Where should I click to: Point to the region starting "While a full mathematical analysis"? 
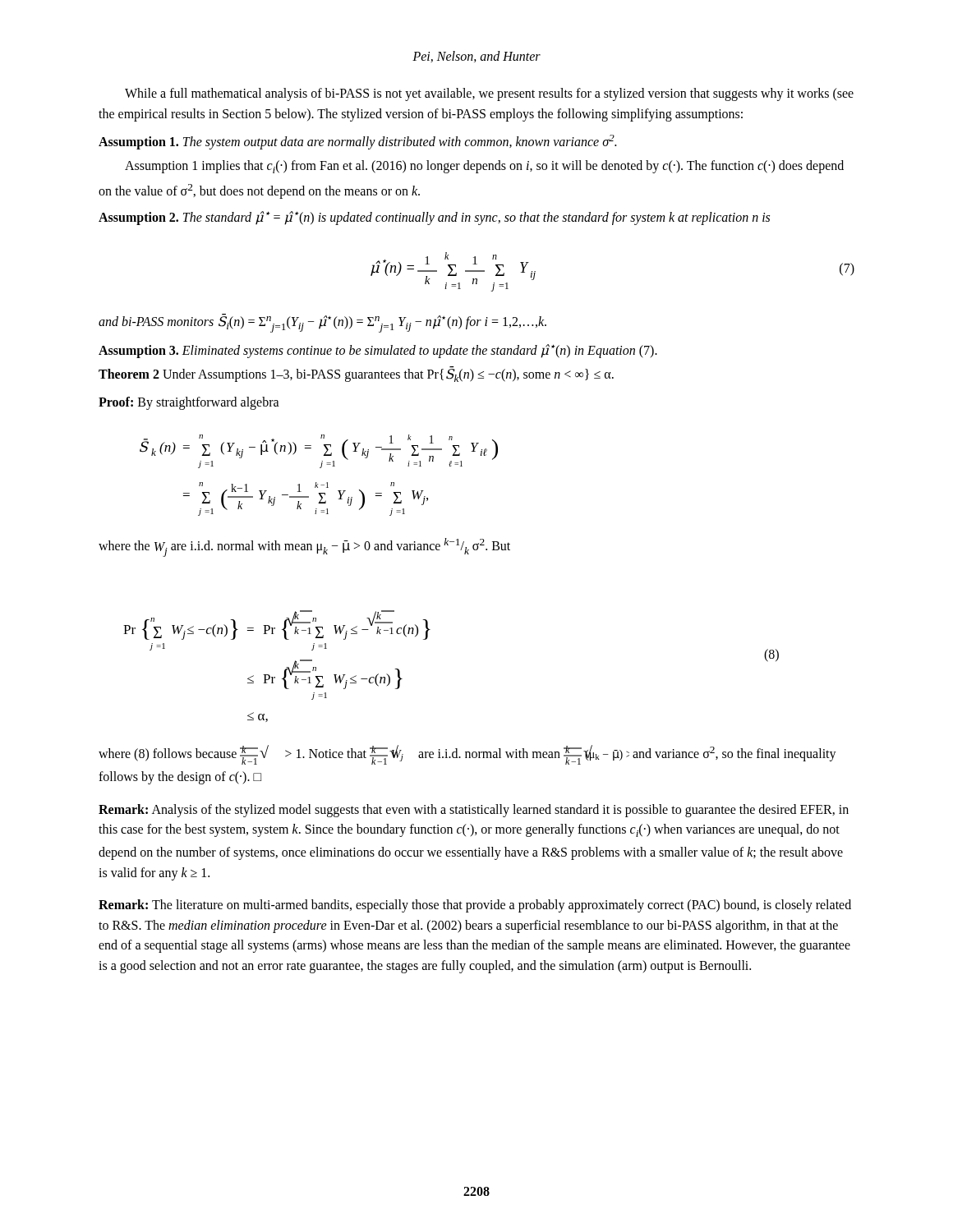(476, 103)
